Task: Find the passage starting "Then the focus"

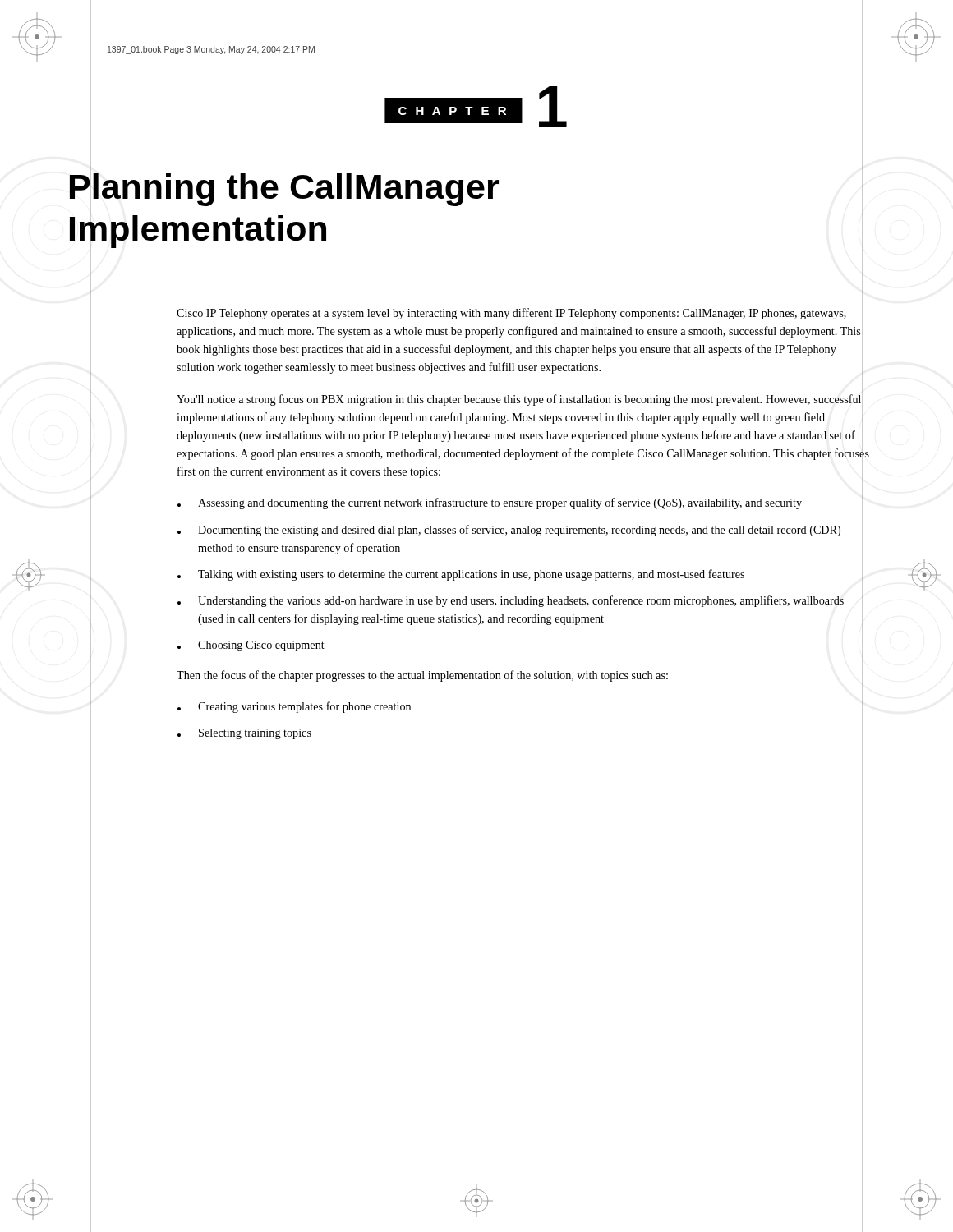Action: pyautogui.click(x=423, y=675)
